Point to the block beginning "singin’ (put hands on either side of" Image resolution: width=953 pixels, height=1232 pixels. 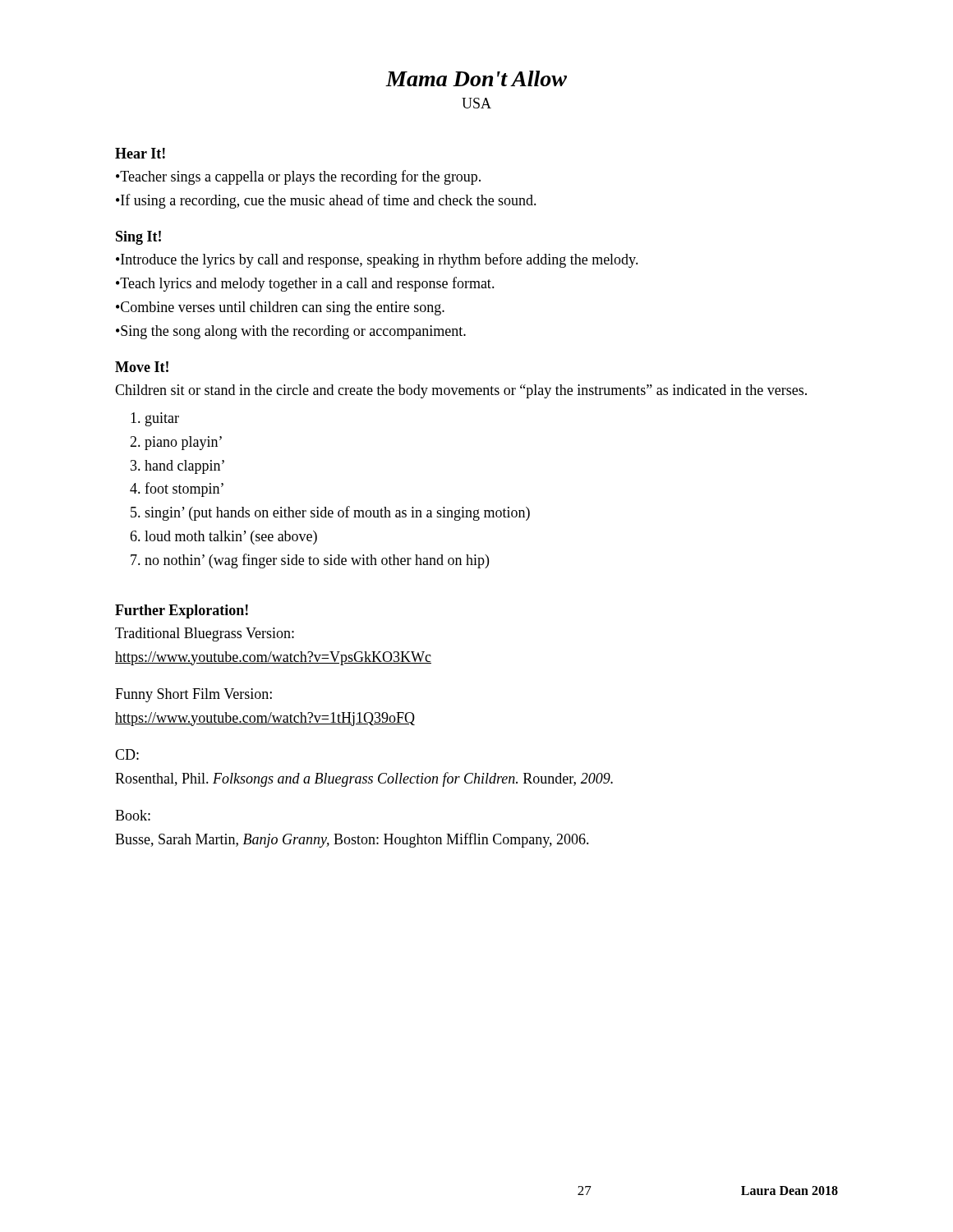[338, 513]
